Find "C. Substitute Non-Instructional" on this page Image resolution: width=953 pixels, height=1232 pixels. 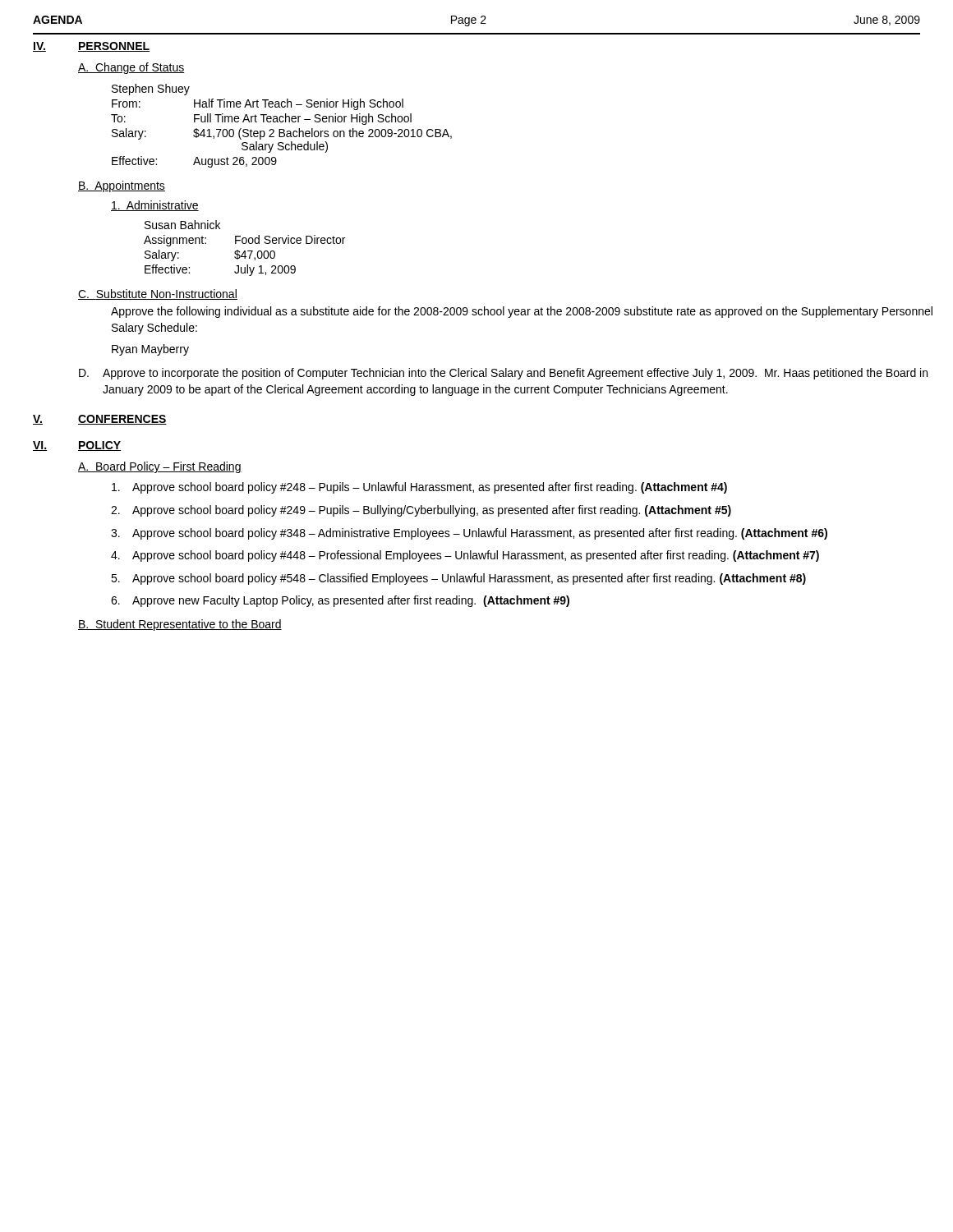(x=158, y=294)
